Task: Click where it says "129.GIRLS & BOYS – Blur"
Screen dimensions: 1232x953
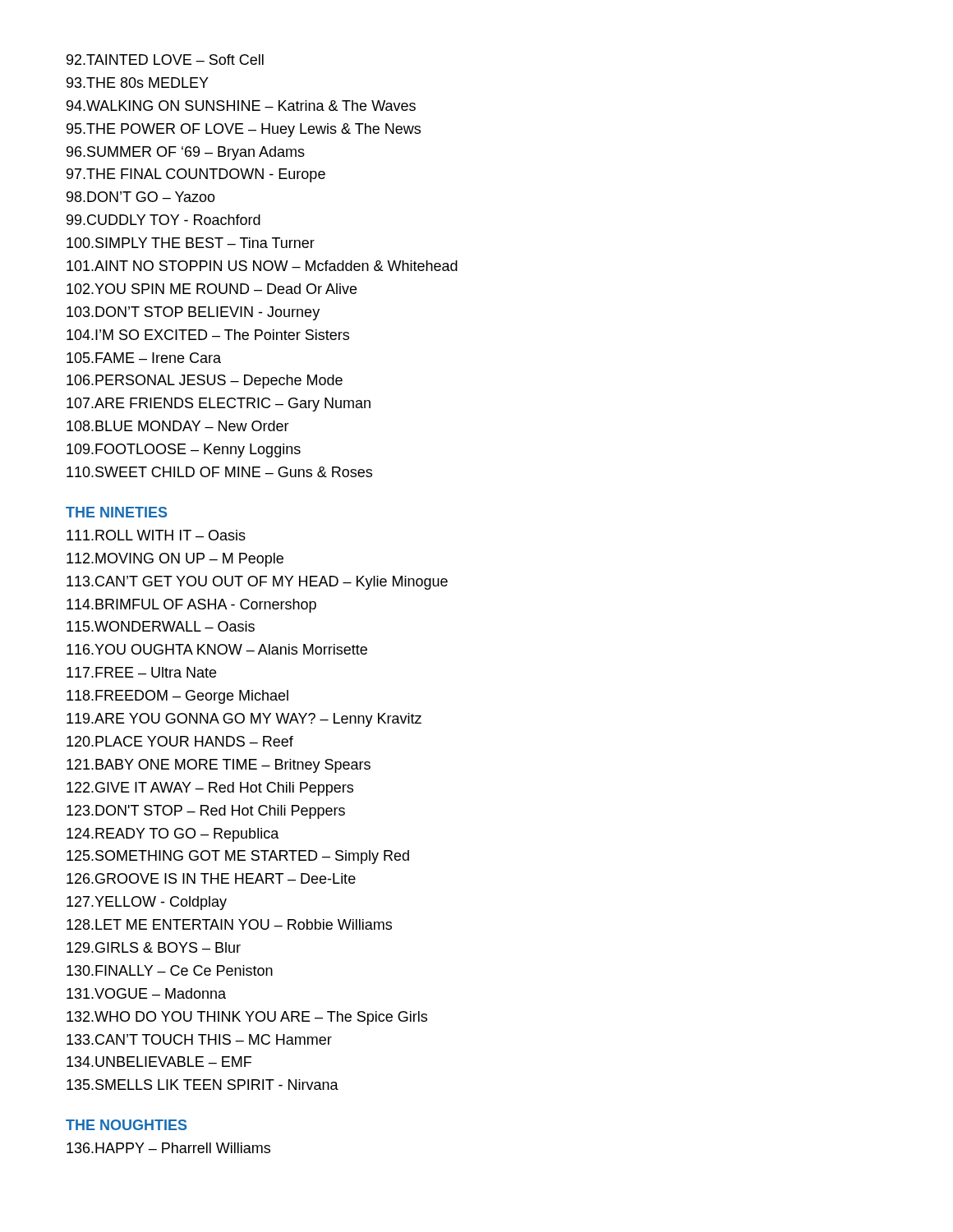Action: (153, 948)
